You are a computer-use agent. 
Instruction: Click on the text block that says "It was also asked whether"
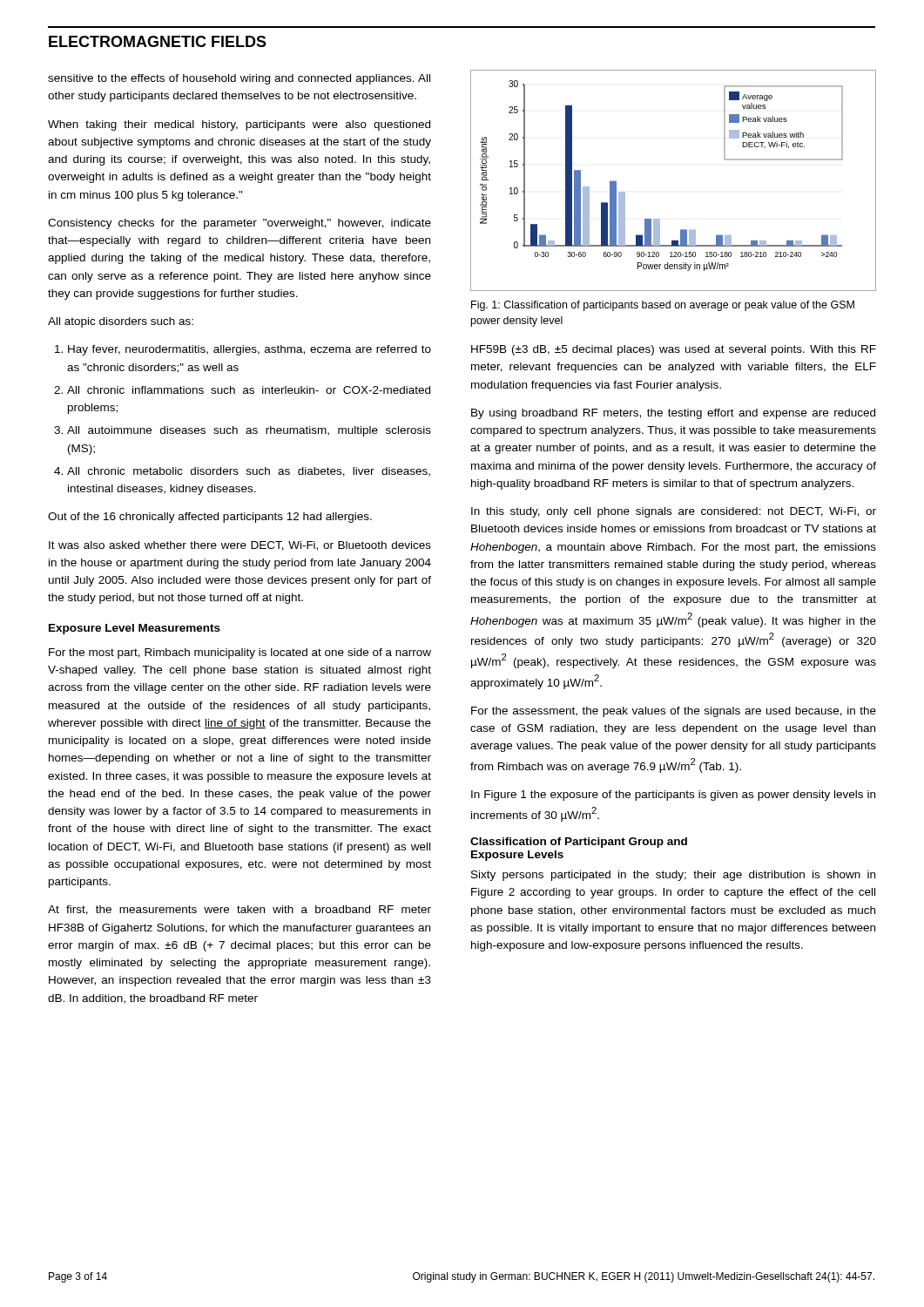click(239, 572)
